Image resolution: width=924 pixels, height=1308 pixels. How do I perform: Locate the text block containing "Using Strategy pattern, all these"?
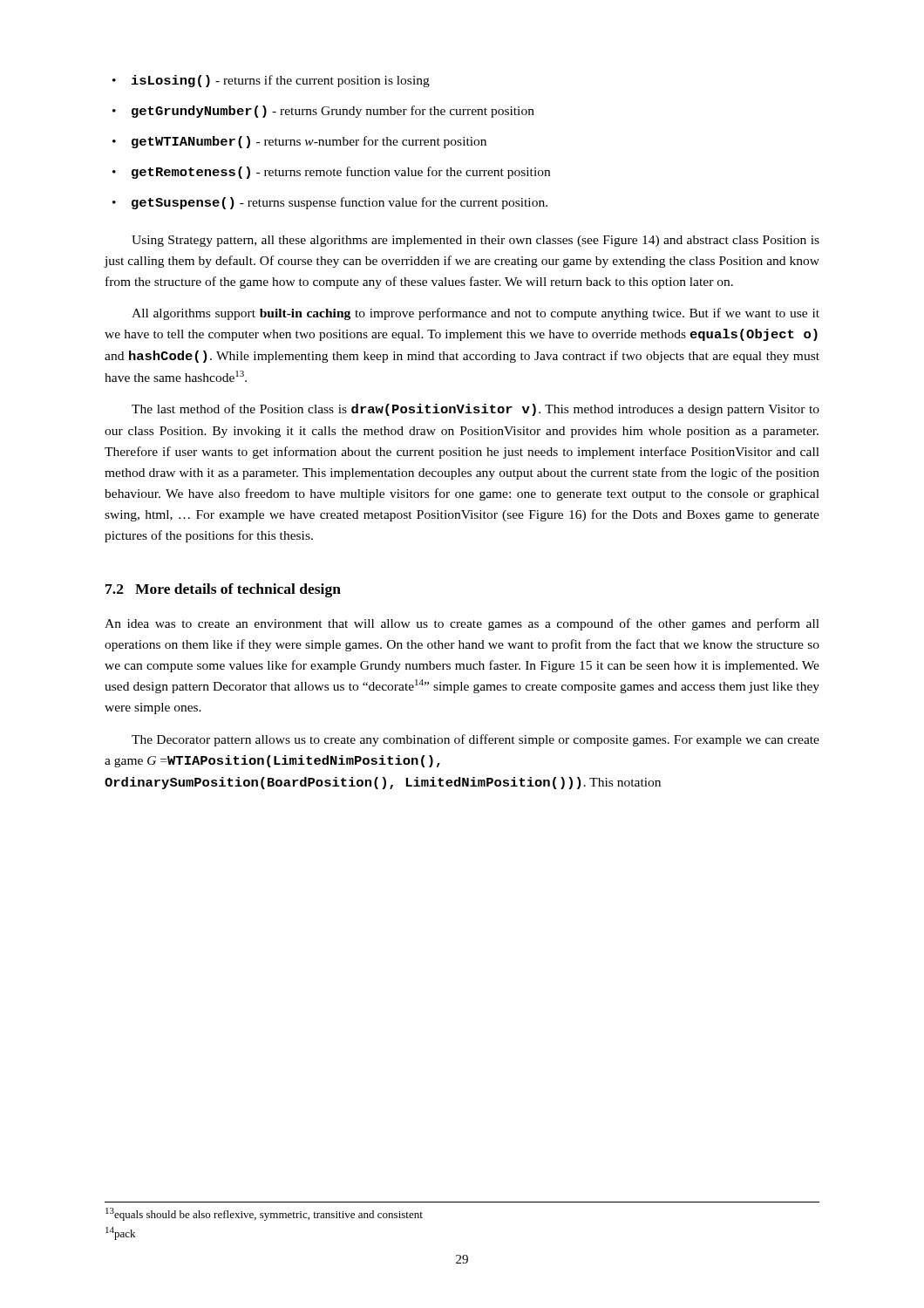[462, 260]
